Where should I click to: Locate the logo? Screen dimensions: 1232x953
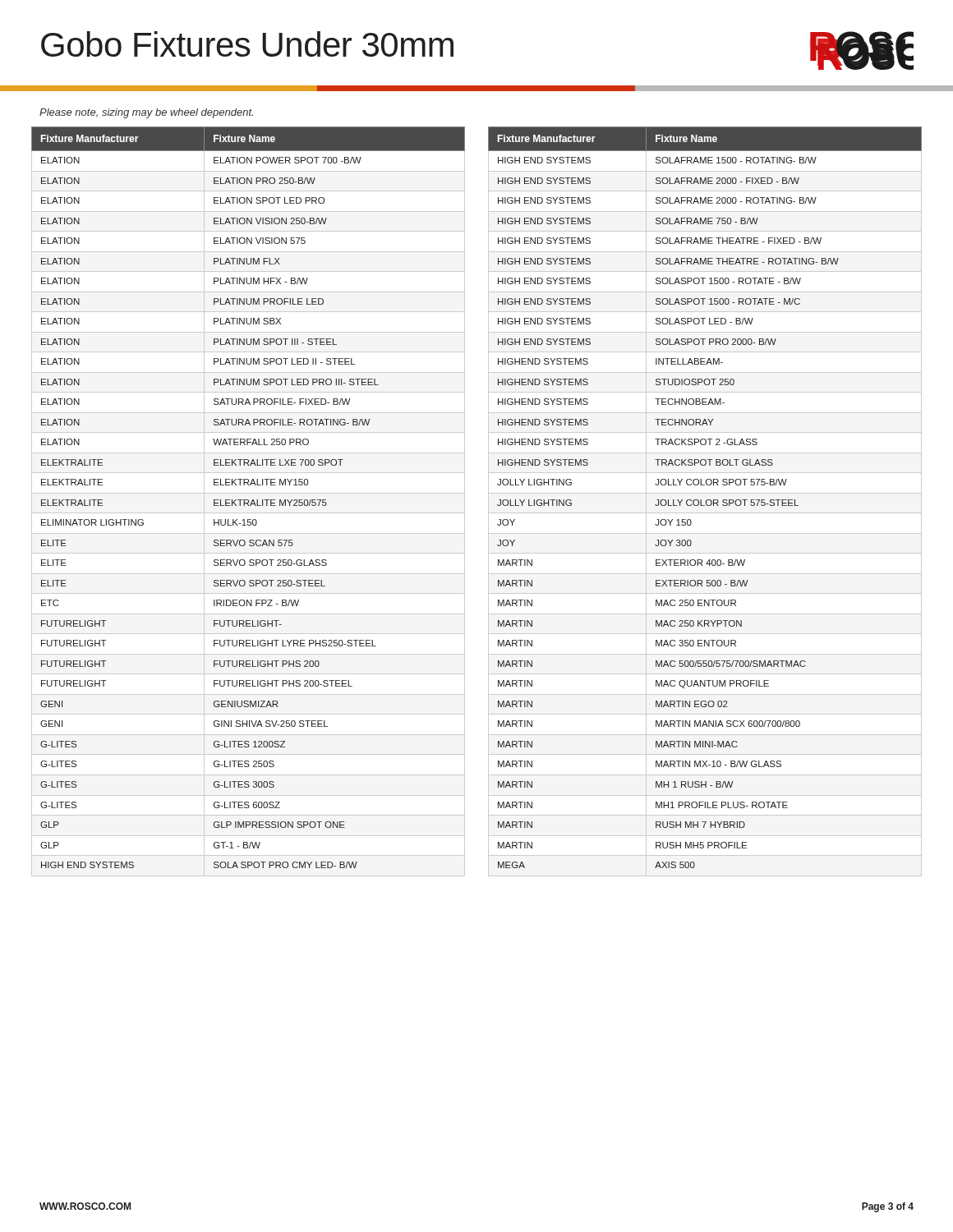pos(864,53)
